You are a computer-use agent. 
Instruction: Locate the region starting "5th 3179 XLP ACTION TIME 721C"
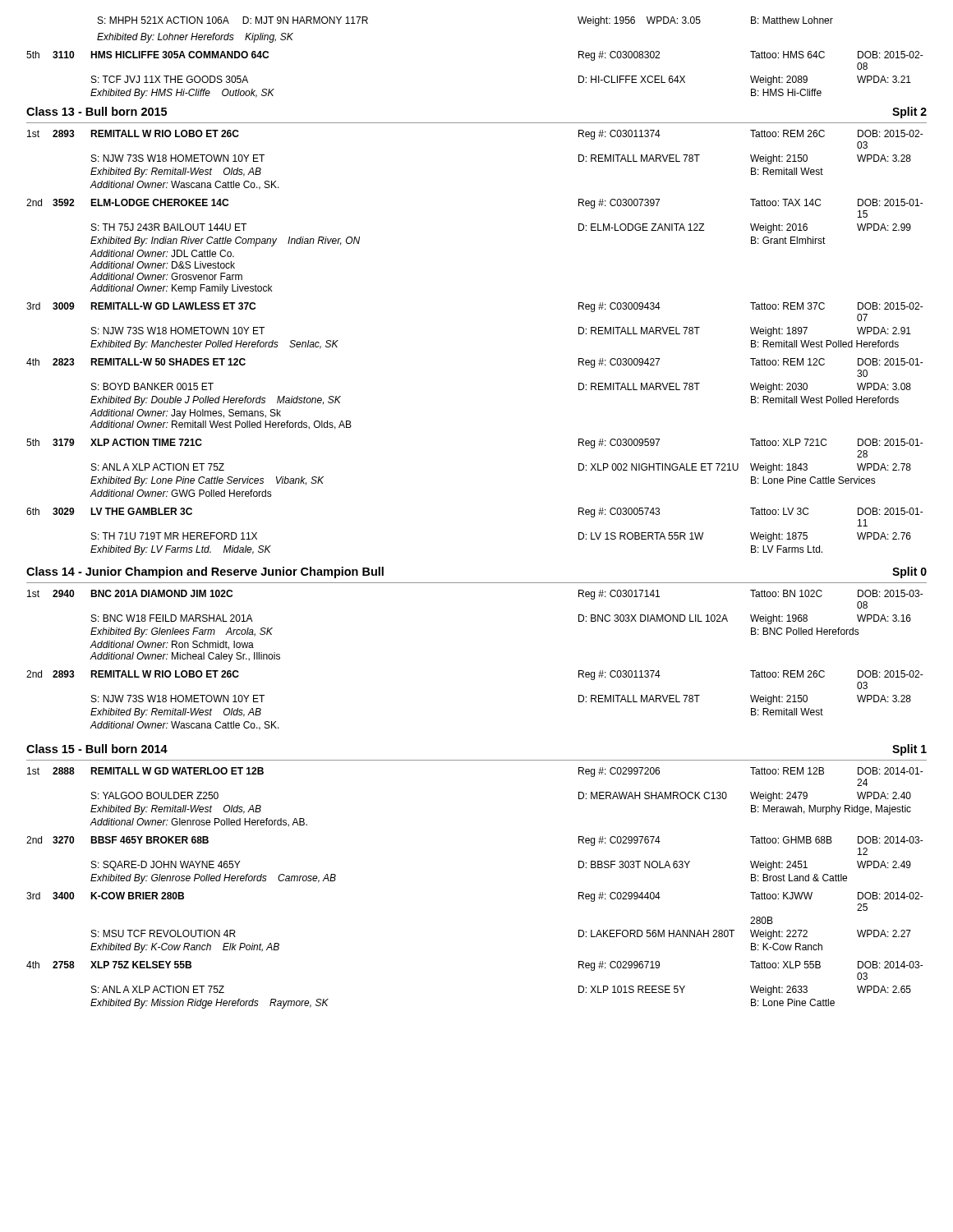click(x=63, y=445)
